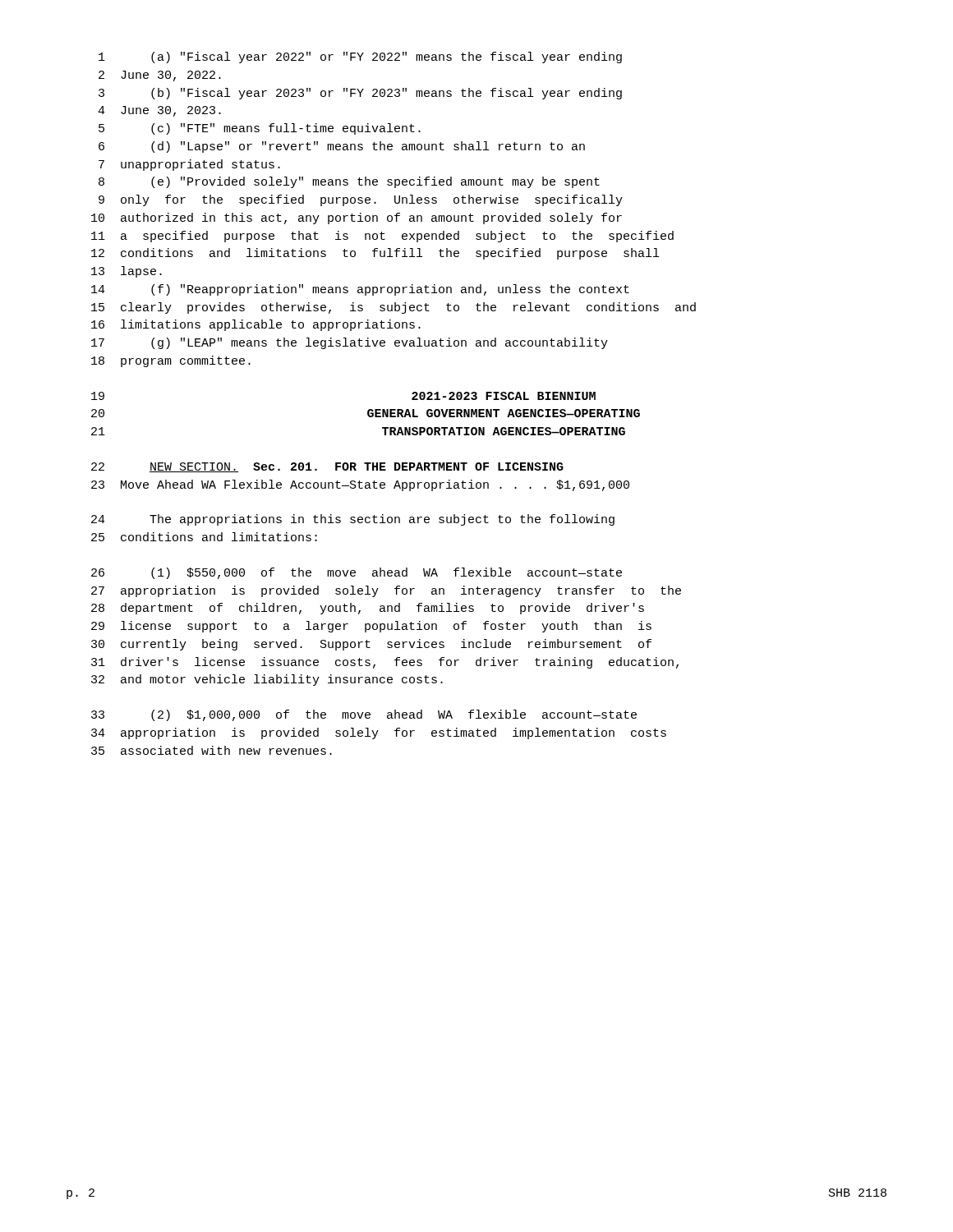Point to the block beginning "14 (f) "Reappropriation" means"

pyautogui.click(x=476, y=308)
